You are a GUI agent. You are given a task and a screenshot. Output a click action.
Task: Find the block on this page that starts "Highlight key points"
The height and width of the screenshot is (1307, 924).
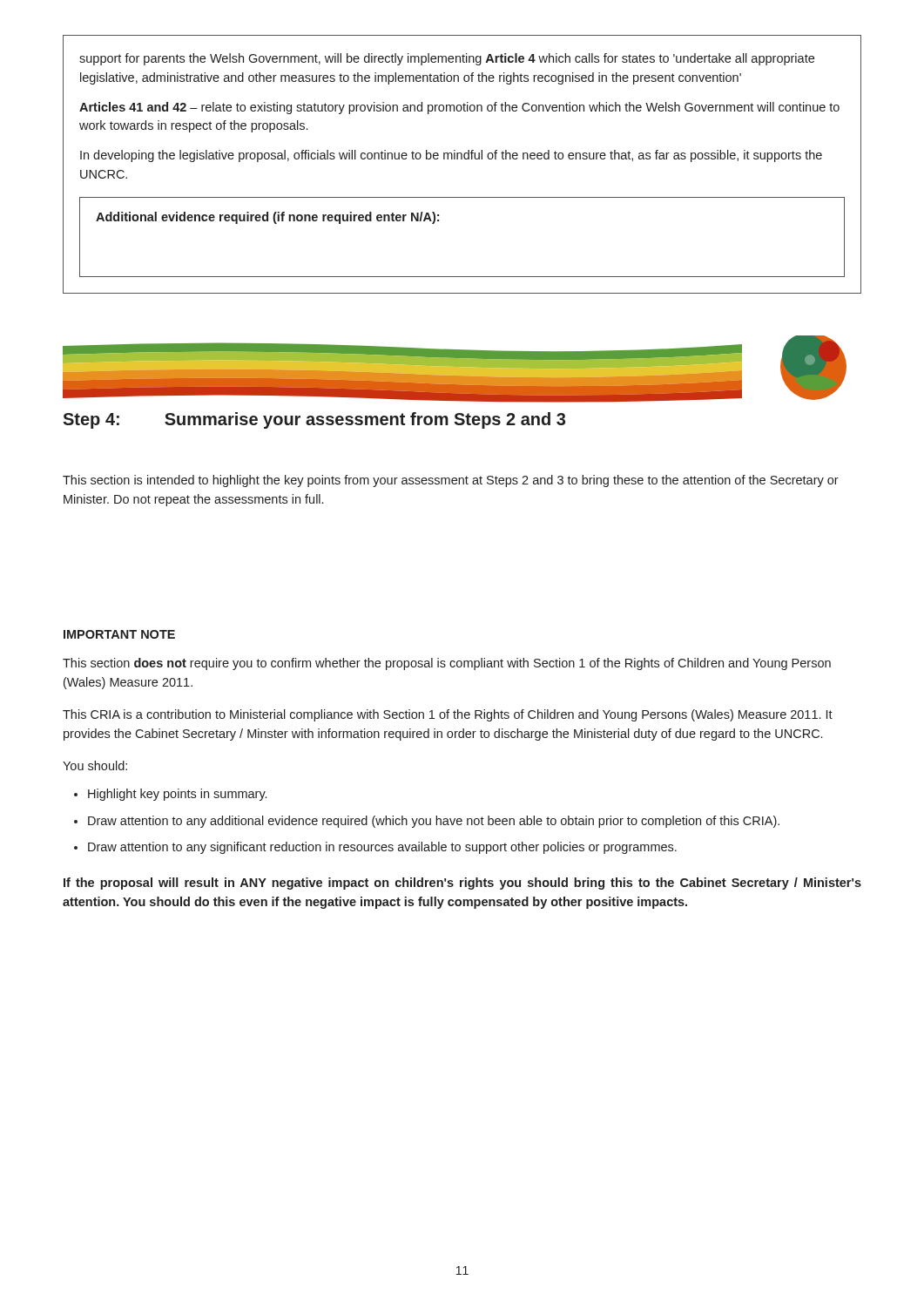click(178, 794)
